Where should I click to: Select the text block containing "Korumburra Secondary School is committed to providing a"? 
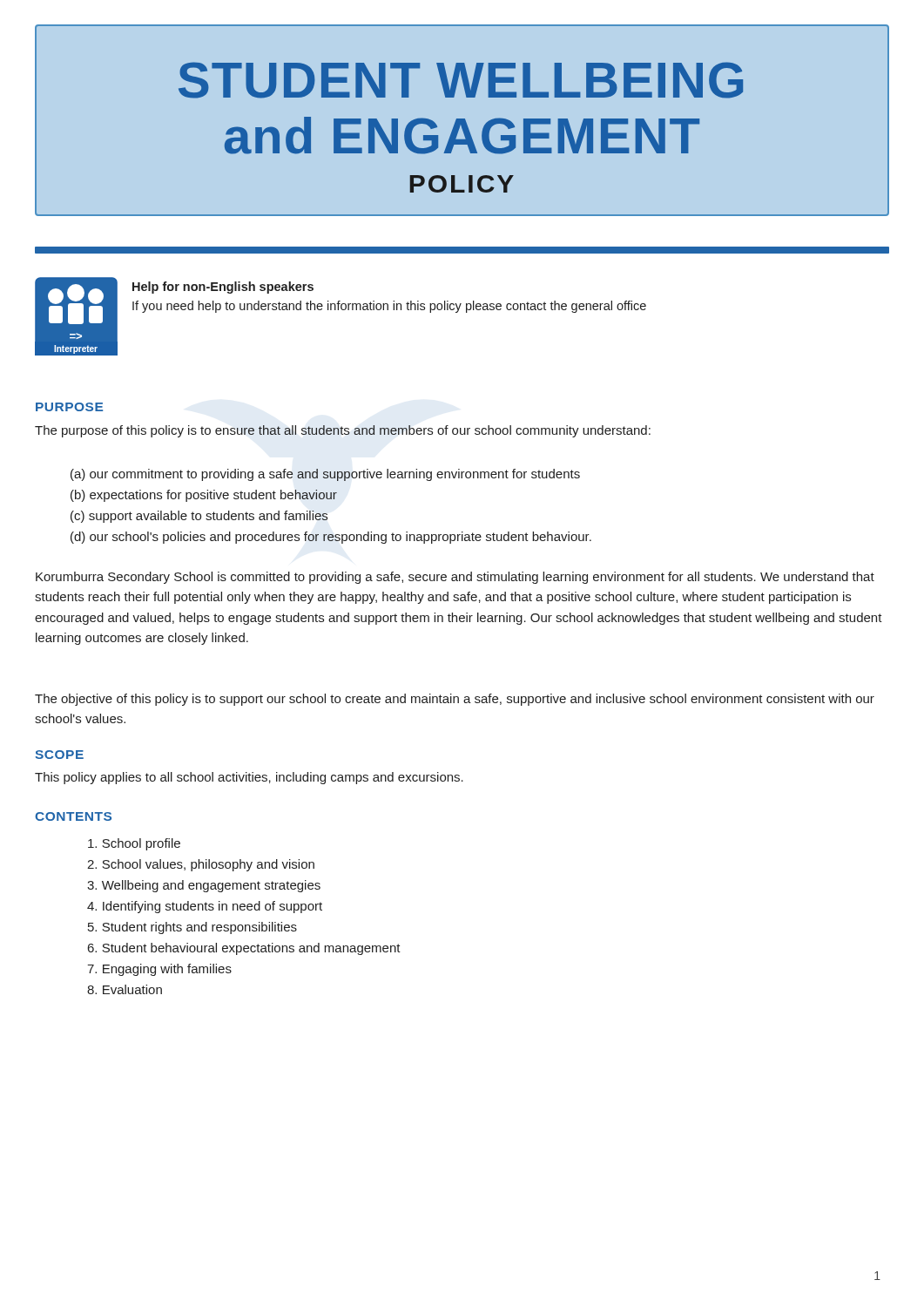pyautogui.click(x=458, y=607)
